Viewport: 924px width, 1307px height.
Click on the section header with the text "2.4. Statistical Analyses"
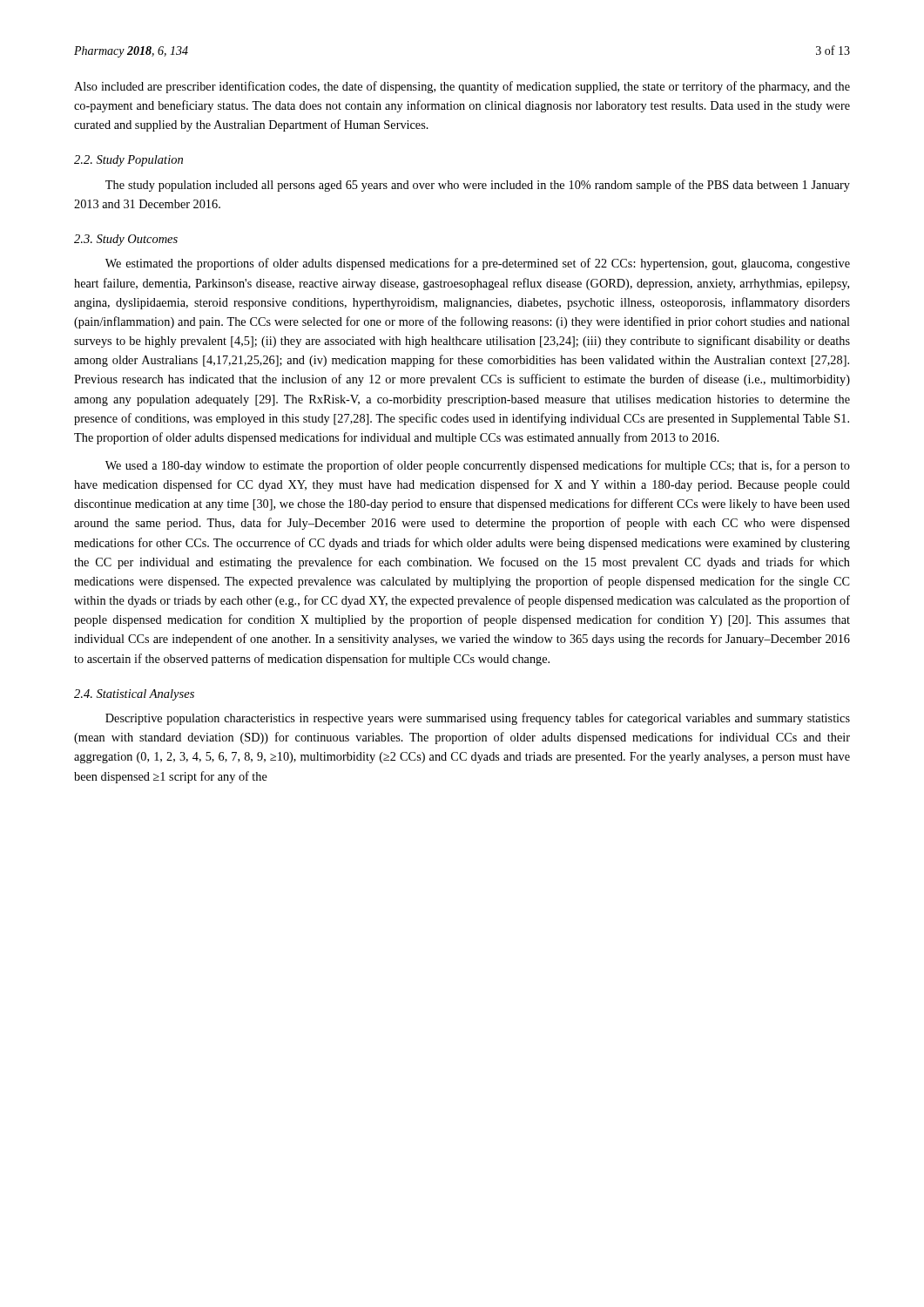point(134,693)
